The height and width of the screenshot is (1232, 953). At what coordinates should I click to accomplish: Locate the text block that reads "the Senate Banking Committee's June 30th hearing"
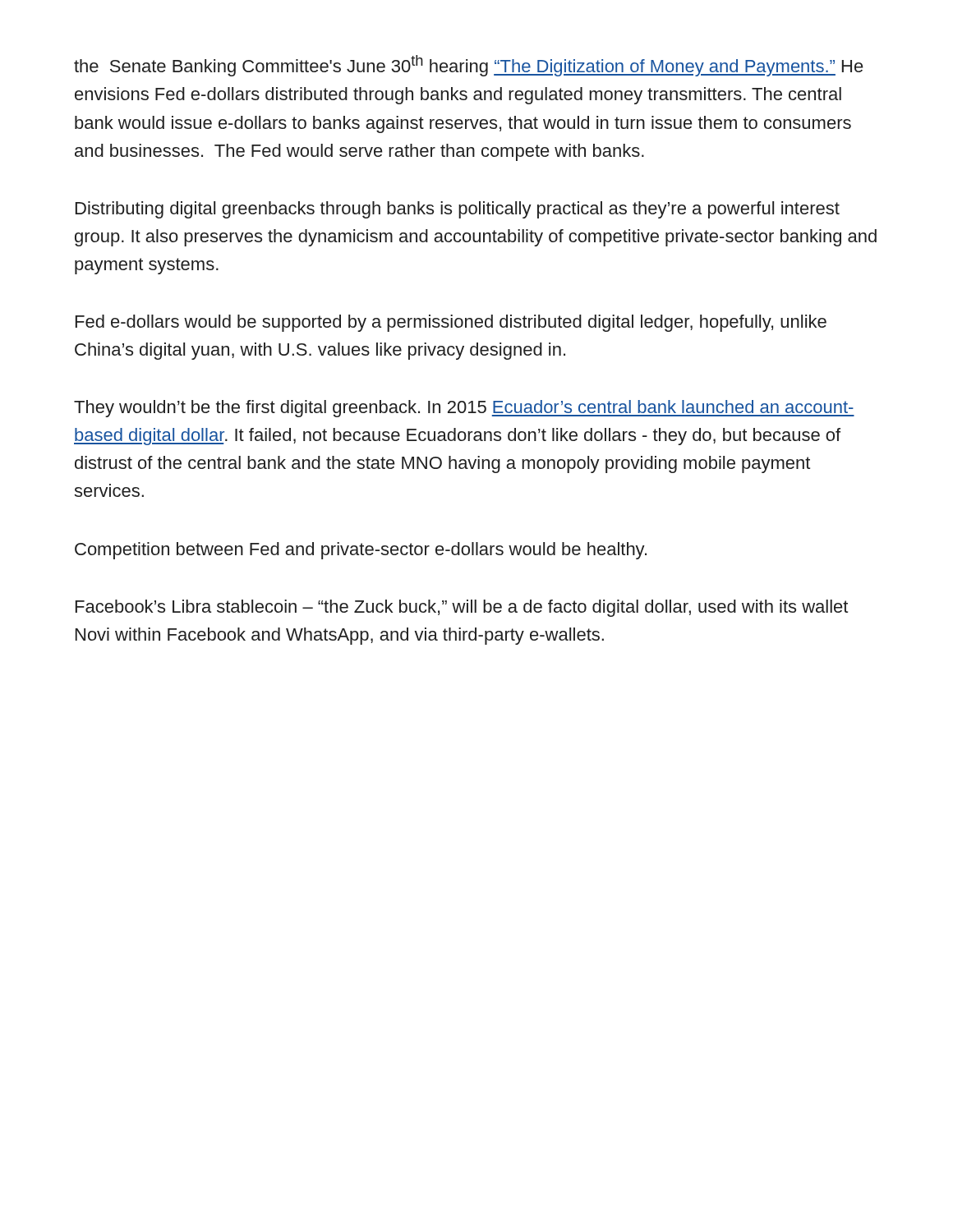tap(469, 106)
